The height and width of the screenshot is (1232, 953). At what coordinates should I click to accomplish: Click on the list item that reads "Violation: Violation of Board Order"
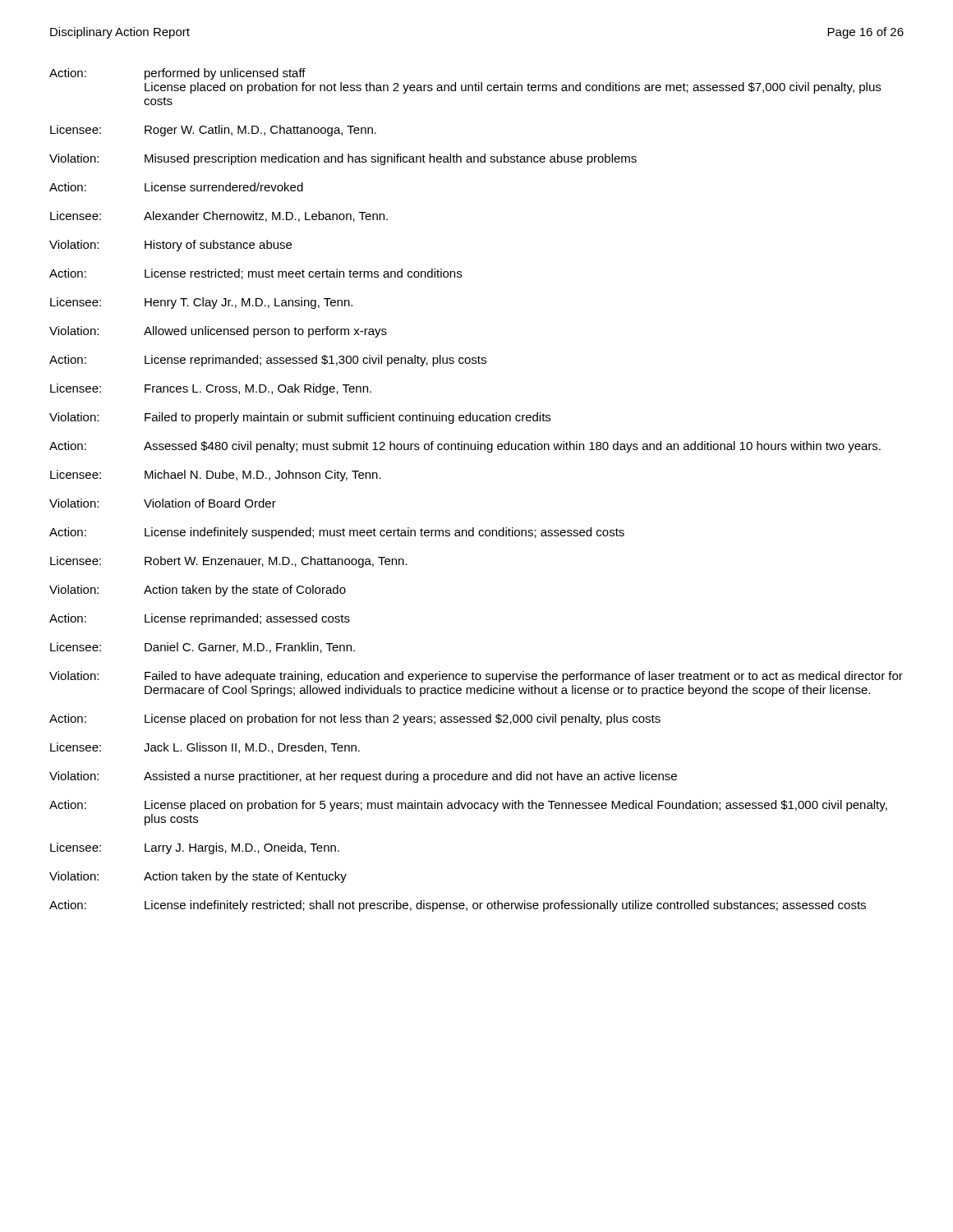point(163,503)
